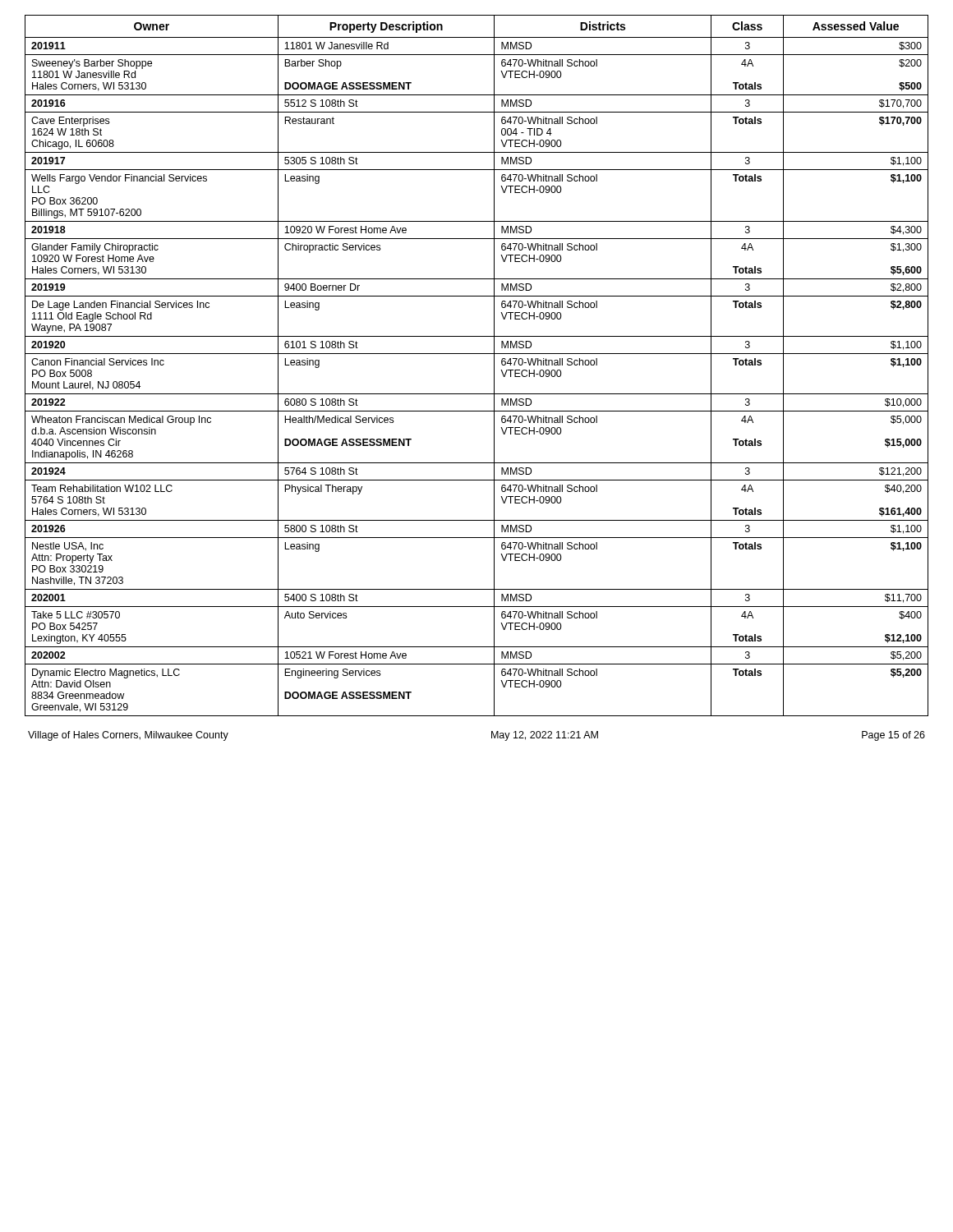
Task: Locate the table
Action: 476,365
